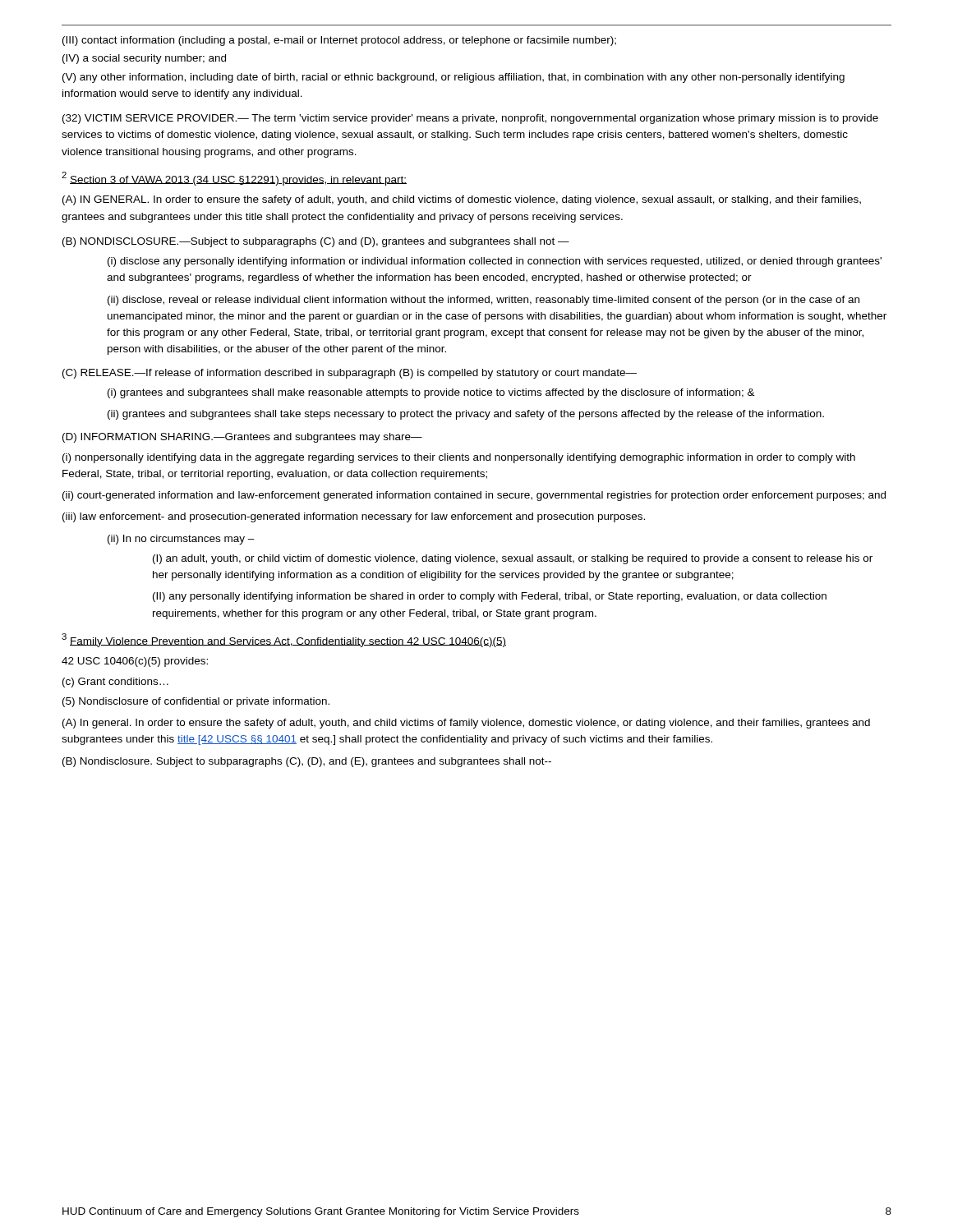Locate the block of text that opens with "(V) any other information, including date of birth,"

[453, 85]
